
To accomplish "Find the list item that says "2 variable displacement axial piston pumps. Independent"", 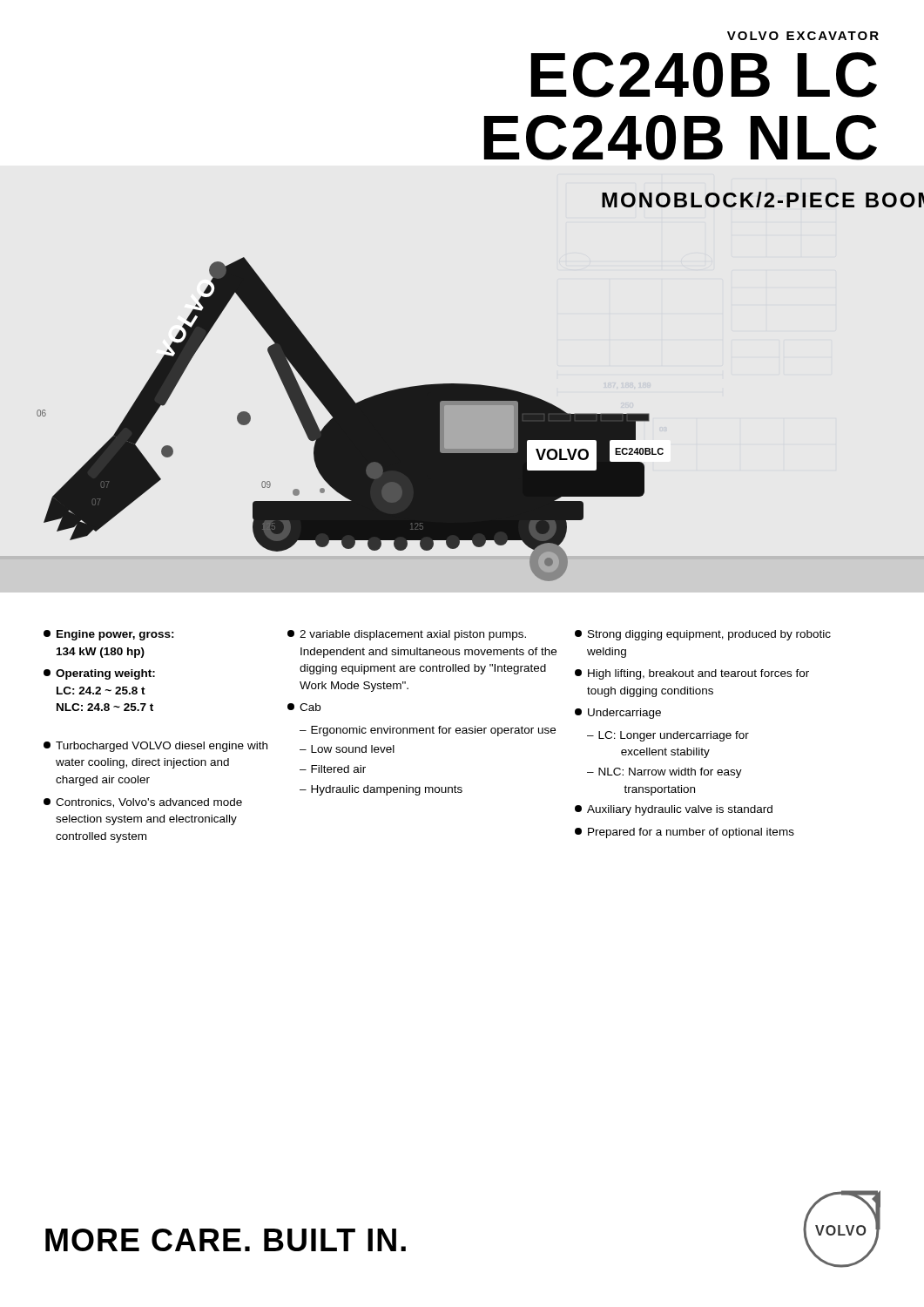I will click(x=407, y=635).
